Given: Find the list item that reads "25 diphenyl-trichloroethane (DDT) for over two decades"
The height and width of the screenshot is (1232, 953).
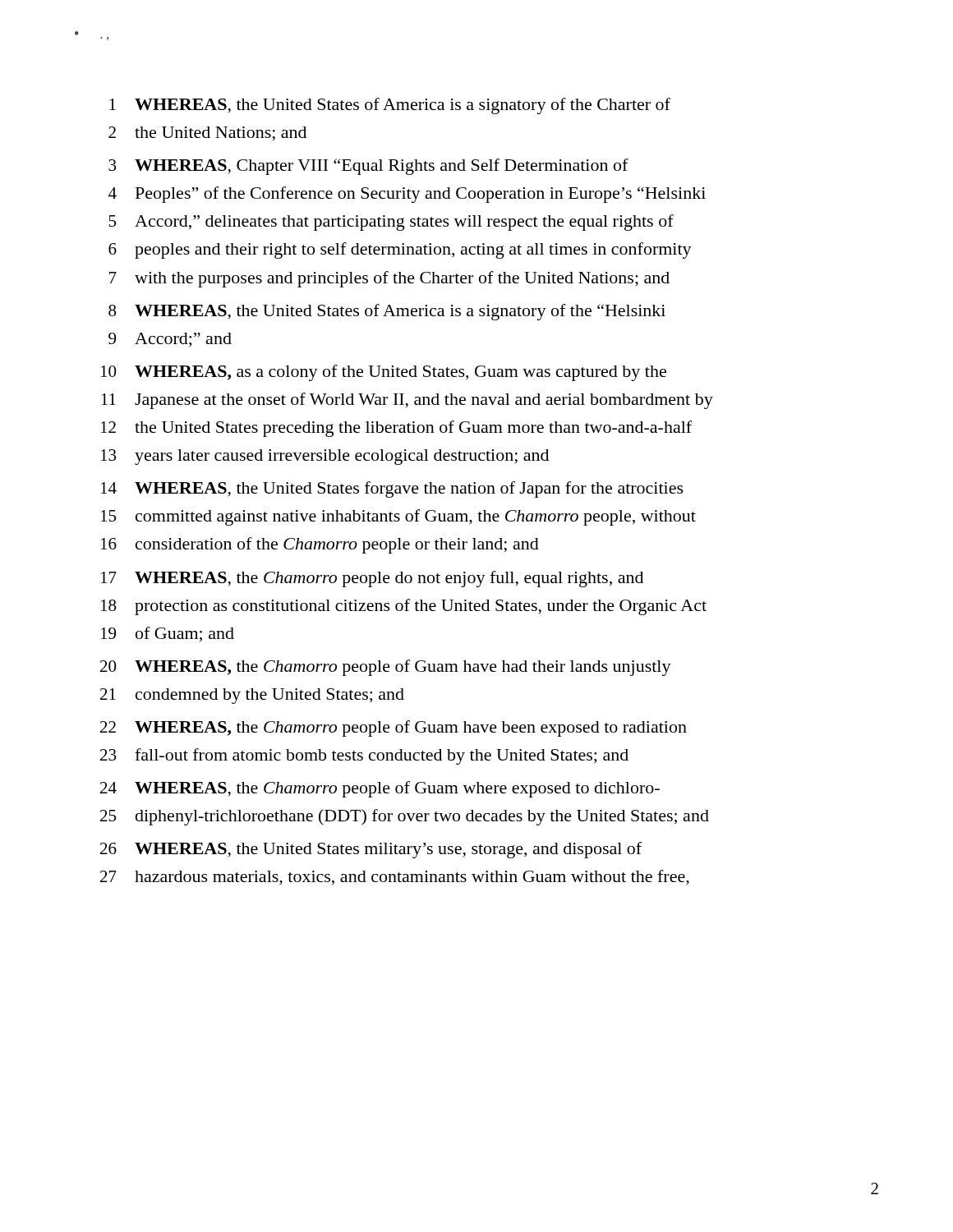Looking at the screenshot, I should (x=476, y=816).
